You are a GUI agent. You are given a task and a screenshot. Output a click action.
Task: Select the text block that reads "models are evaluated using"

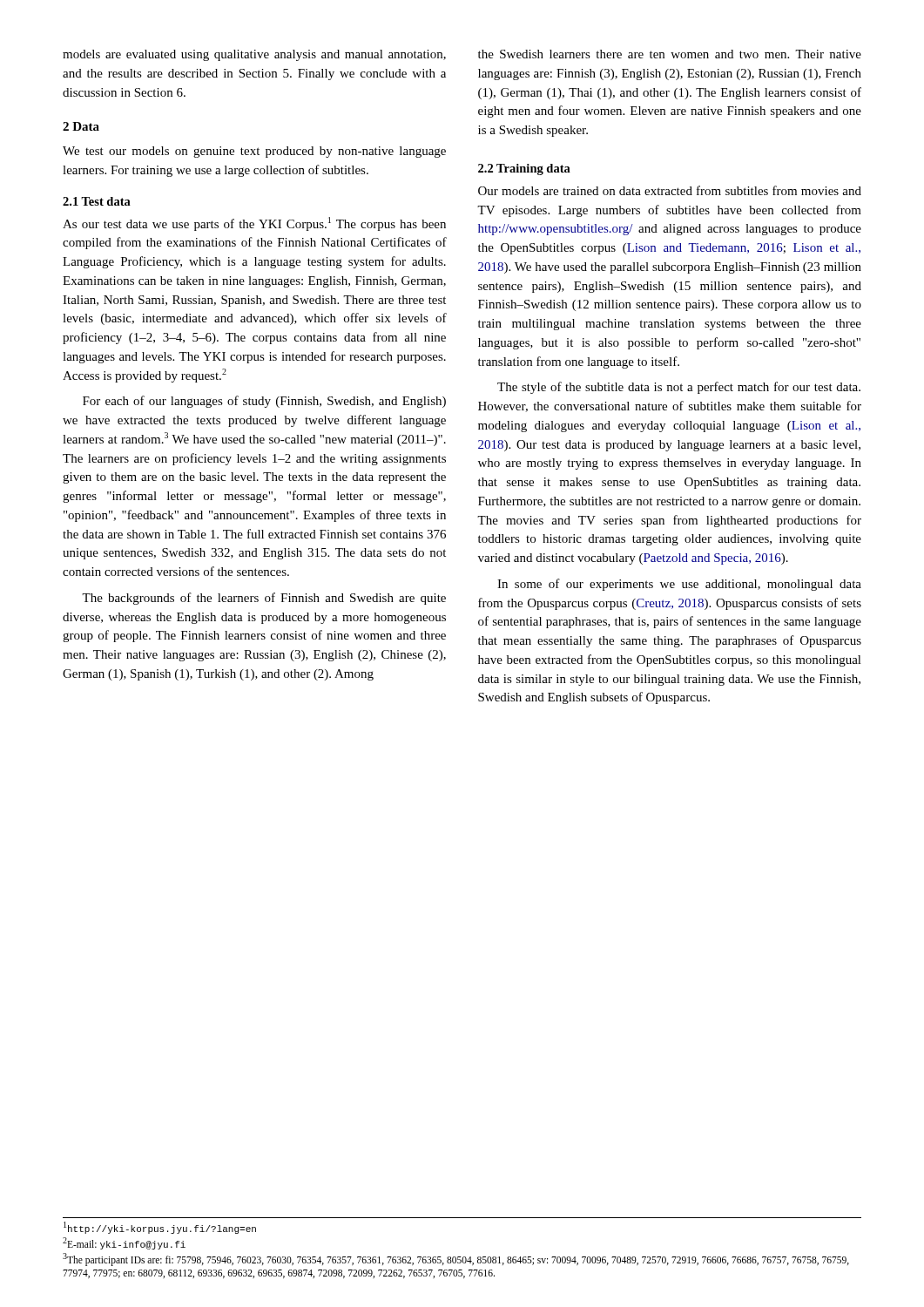[255, 74]
